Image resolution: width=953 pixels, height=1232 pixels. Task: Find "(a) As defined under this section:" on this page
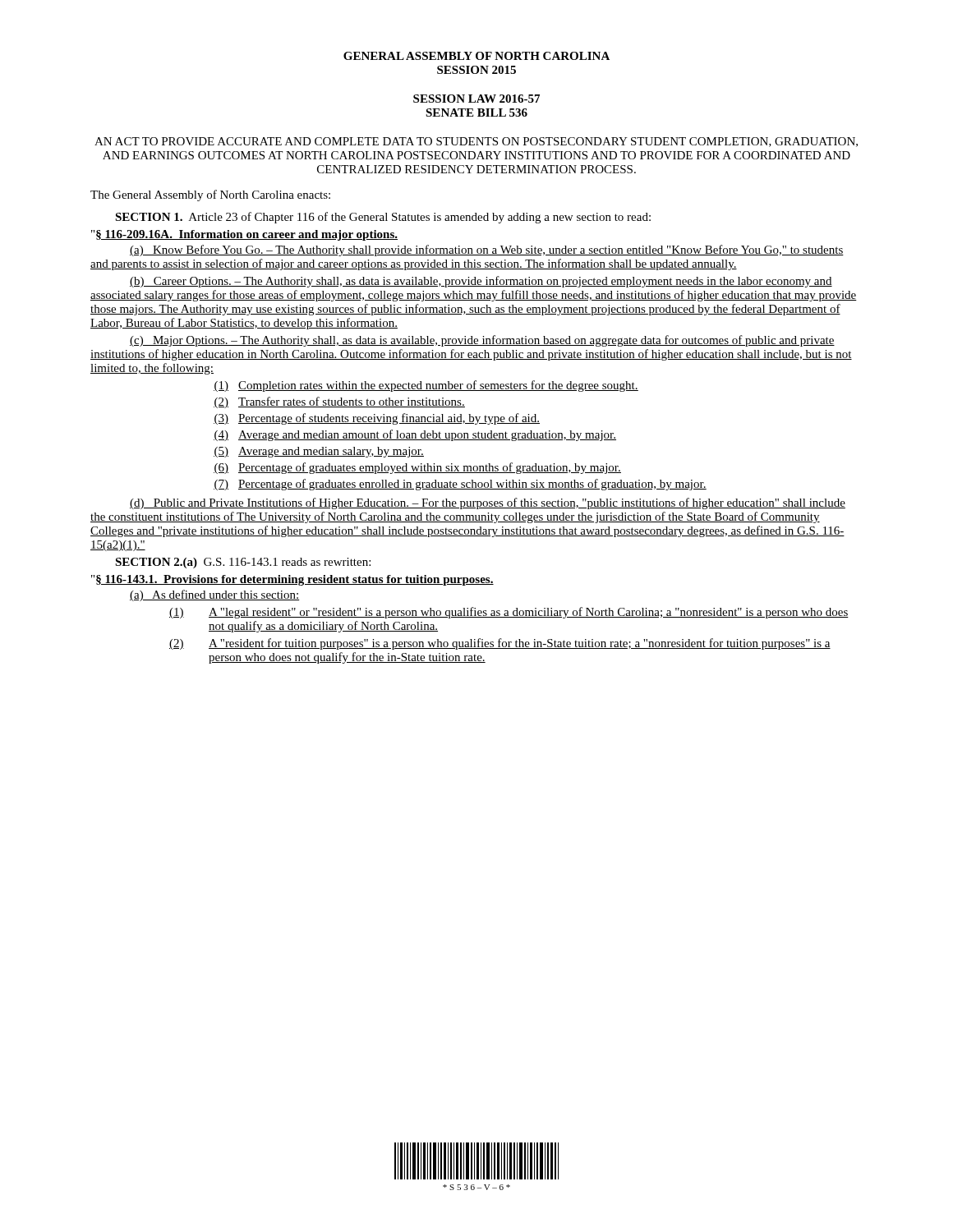tap(215, 595)
